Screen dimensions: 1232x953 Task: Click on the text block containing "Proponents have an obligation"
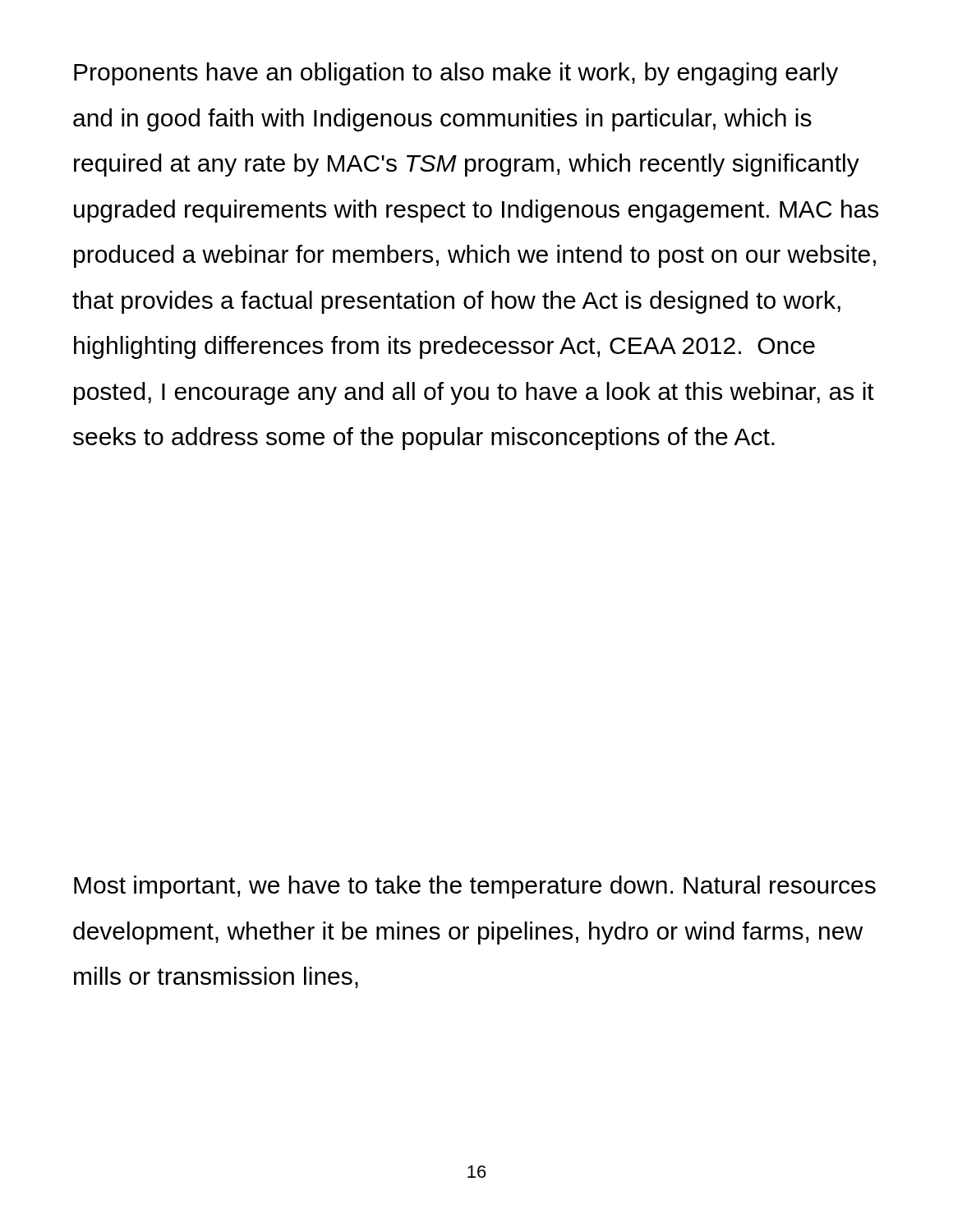pyautogui.click(x=476, y=254)
